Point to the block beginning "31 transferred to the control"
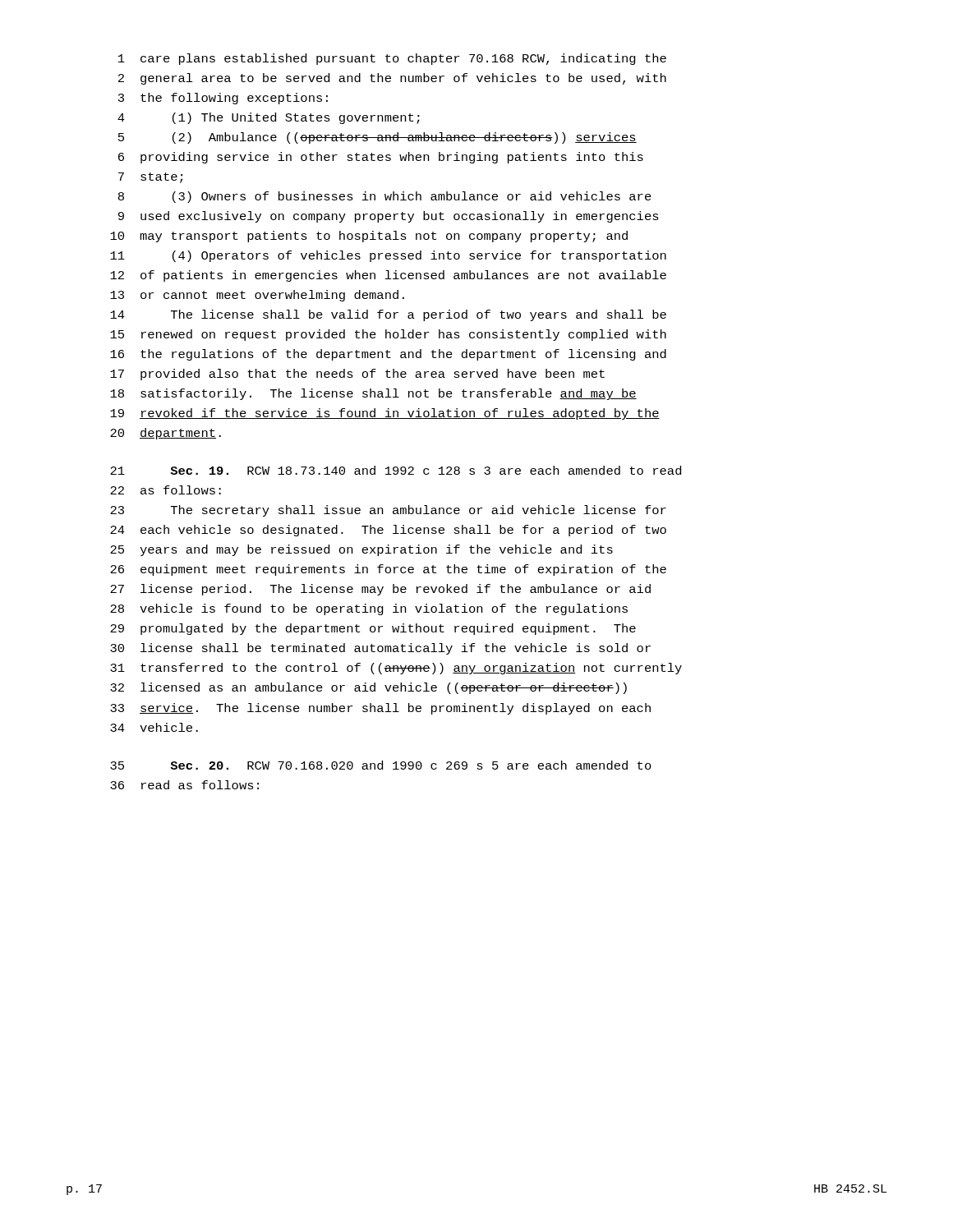The height and width of the screenshot is (1232, 953). tap(493, 669)
